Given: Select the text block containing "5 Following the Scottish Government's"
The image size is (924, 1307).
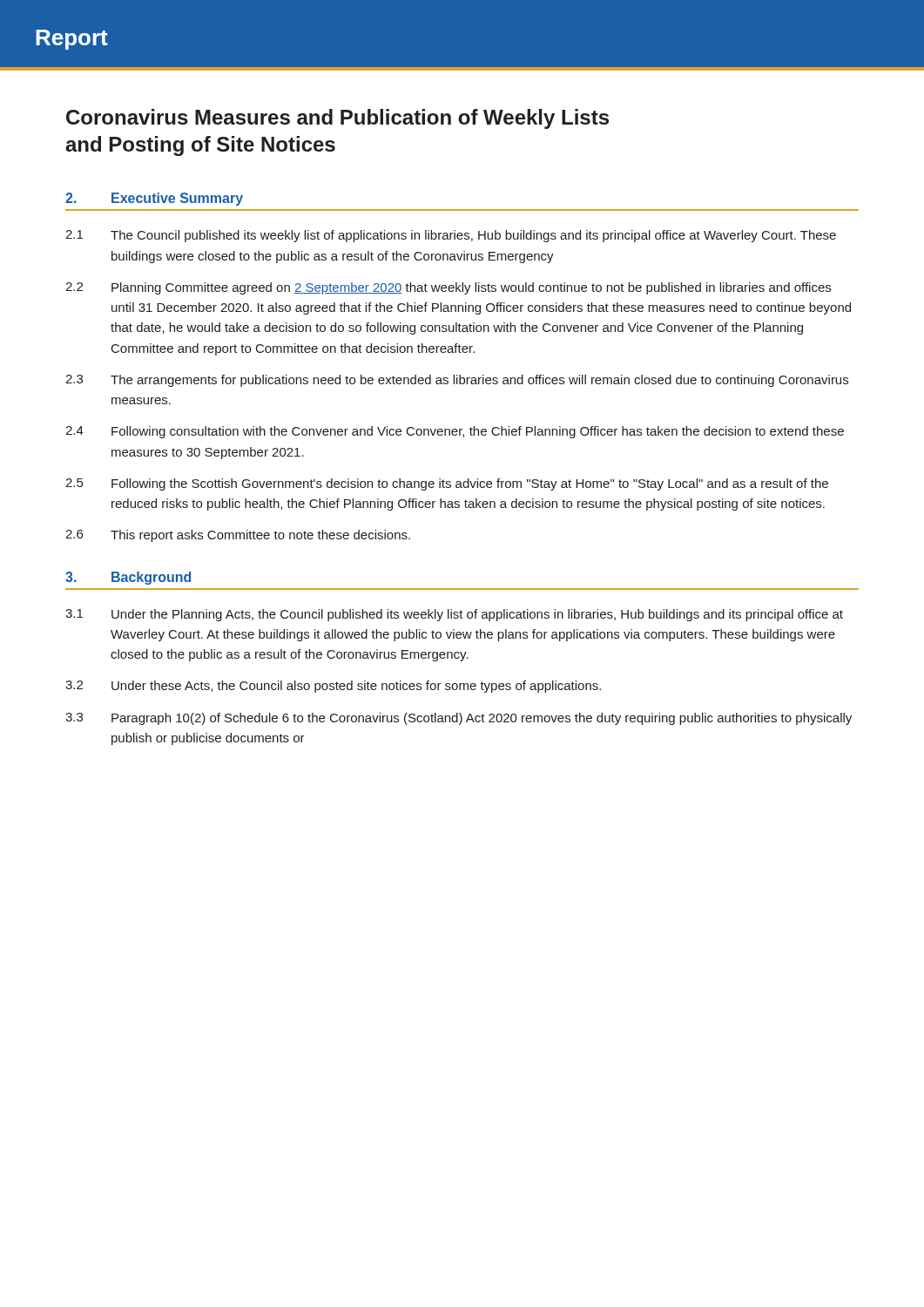Looking at the screenshot, I should click(462, 493).
